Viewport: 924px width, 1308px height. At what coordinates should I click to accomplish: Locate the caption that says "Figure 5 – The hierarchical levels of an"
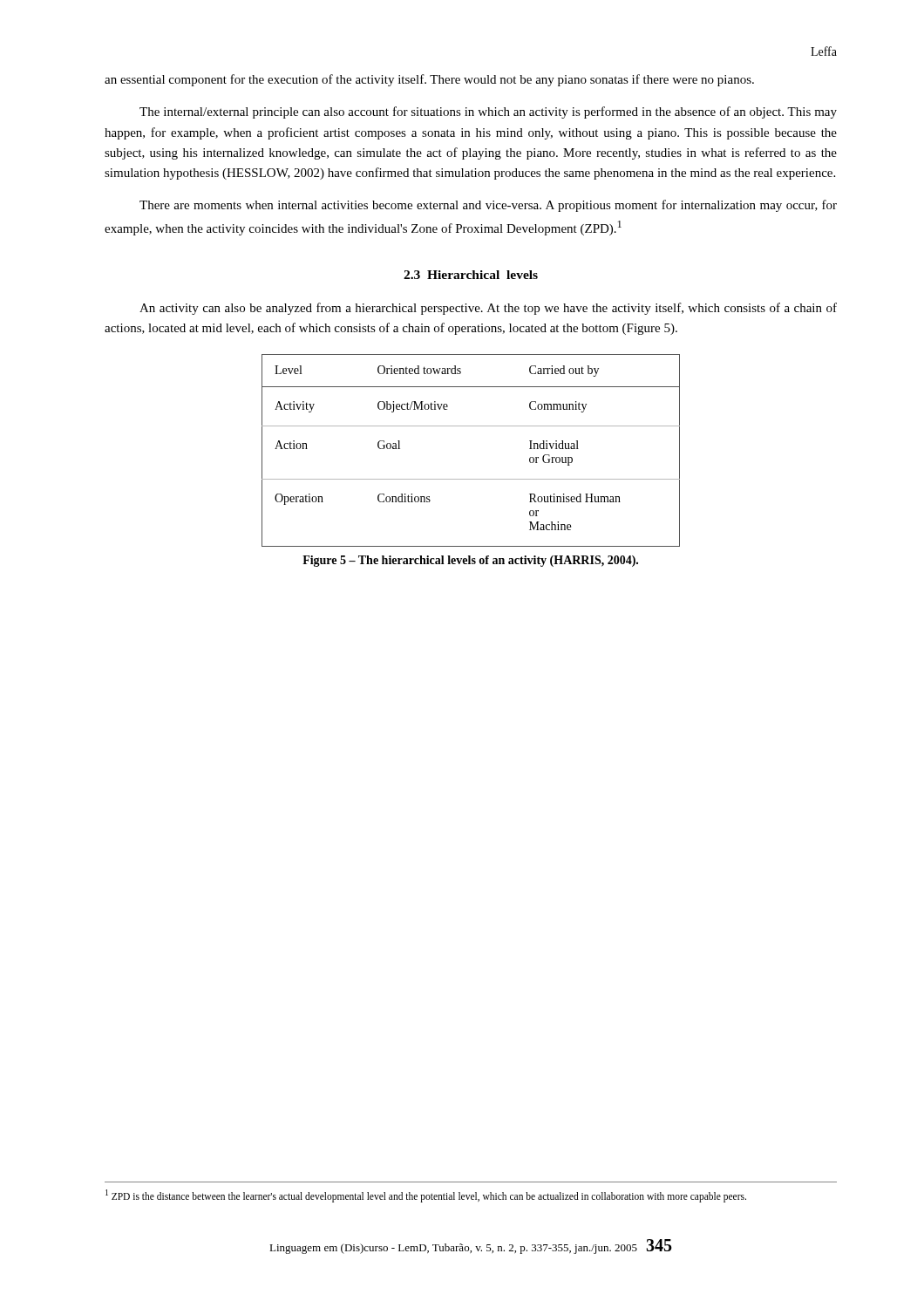click(x=471, y=560)
